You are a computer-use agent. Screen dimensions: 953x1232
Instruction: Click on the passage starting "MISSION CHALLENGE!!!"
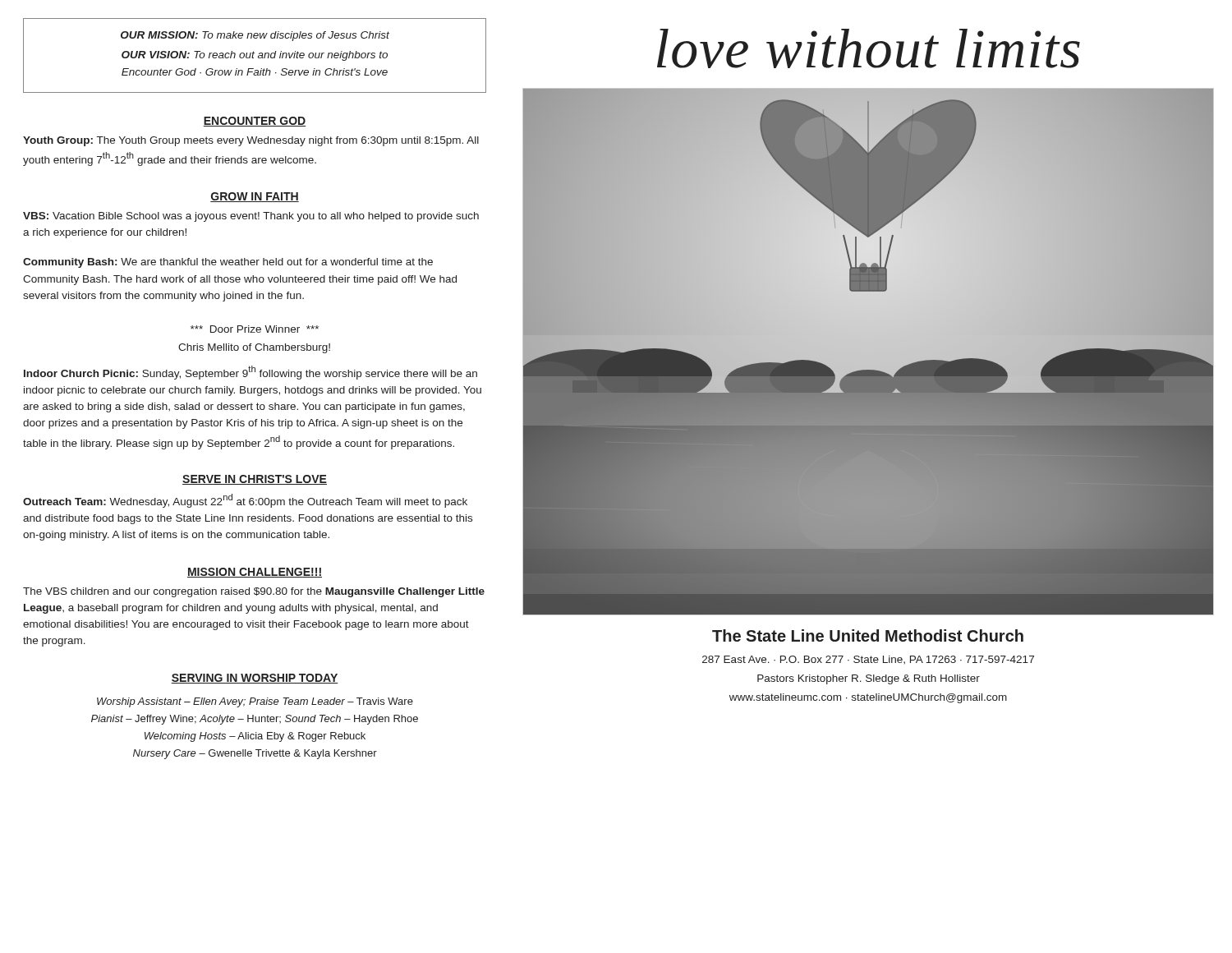point(255,572)
